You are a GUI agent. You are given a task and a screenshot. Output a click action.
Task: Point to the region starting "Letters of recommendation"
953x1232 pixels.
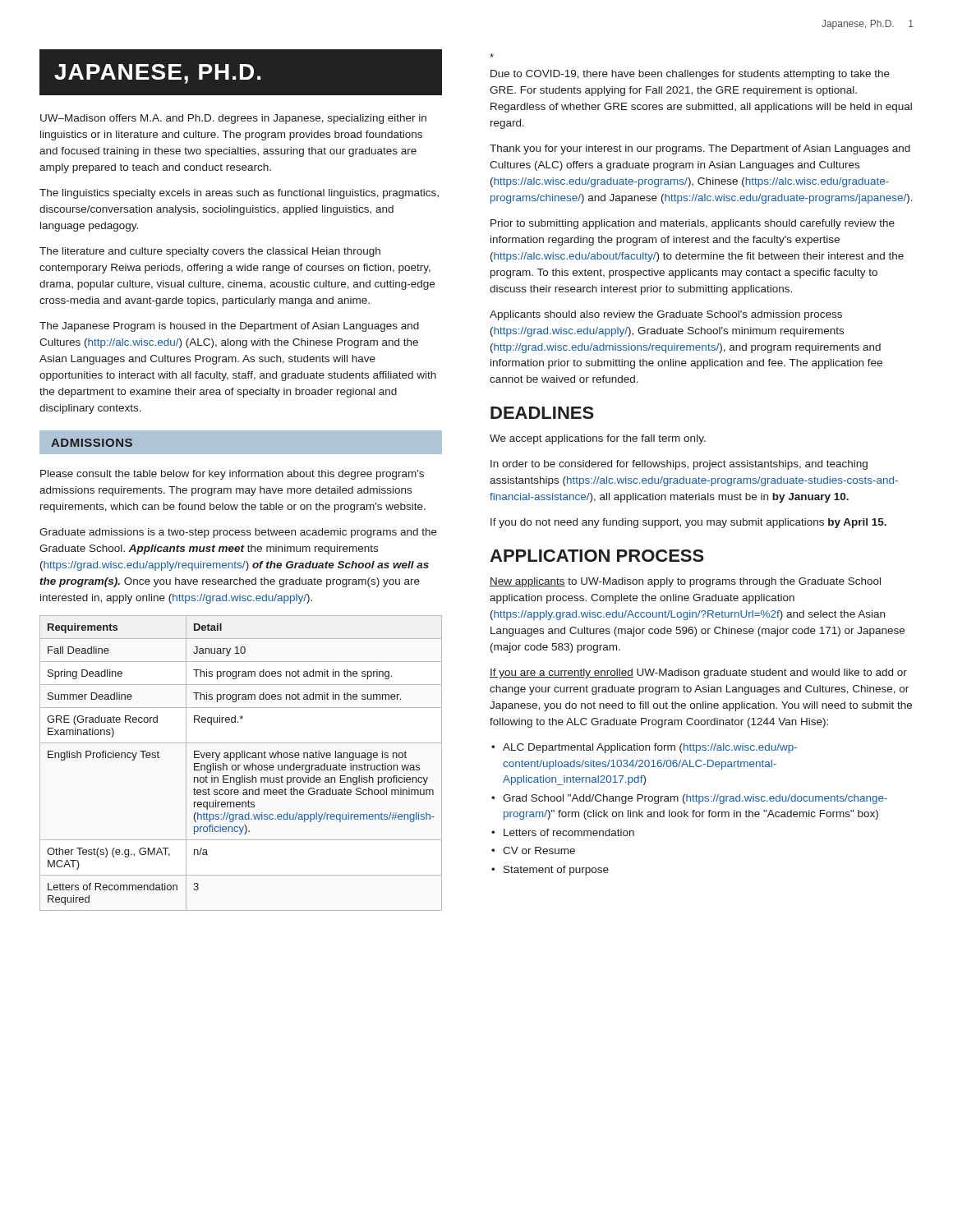click(x=569, y=832)
